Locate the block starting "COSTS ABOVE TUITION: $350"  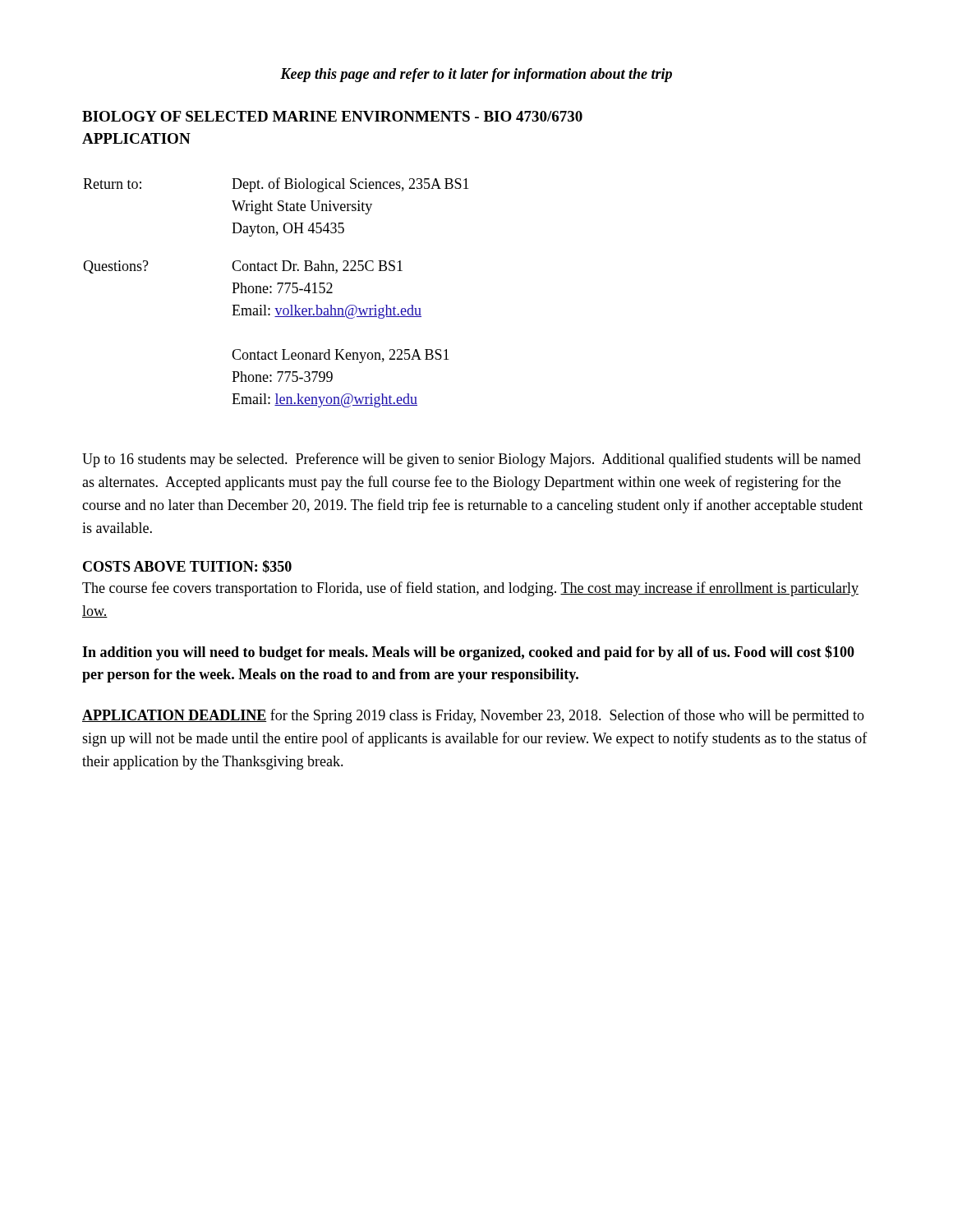click(x=187, y=567)
